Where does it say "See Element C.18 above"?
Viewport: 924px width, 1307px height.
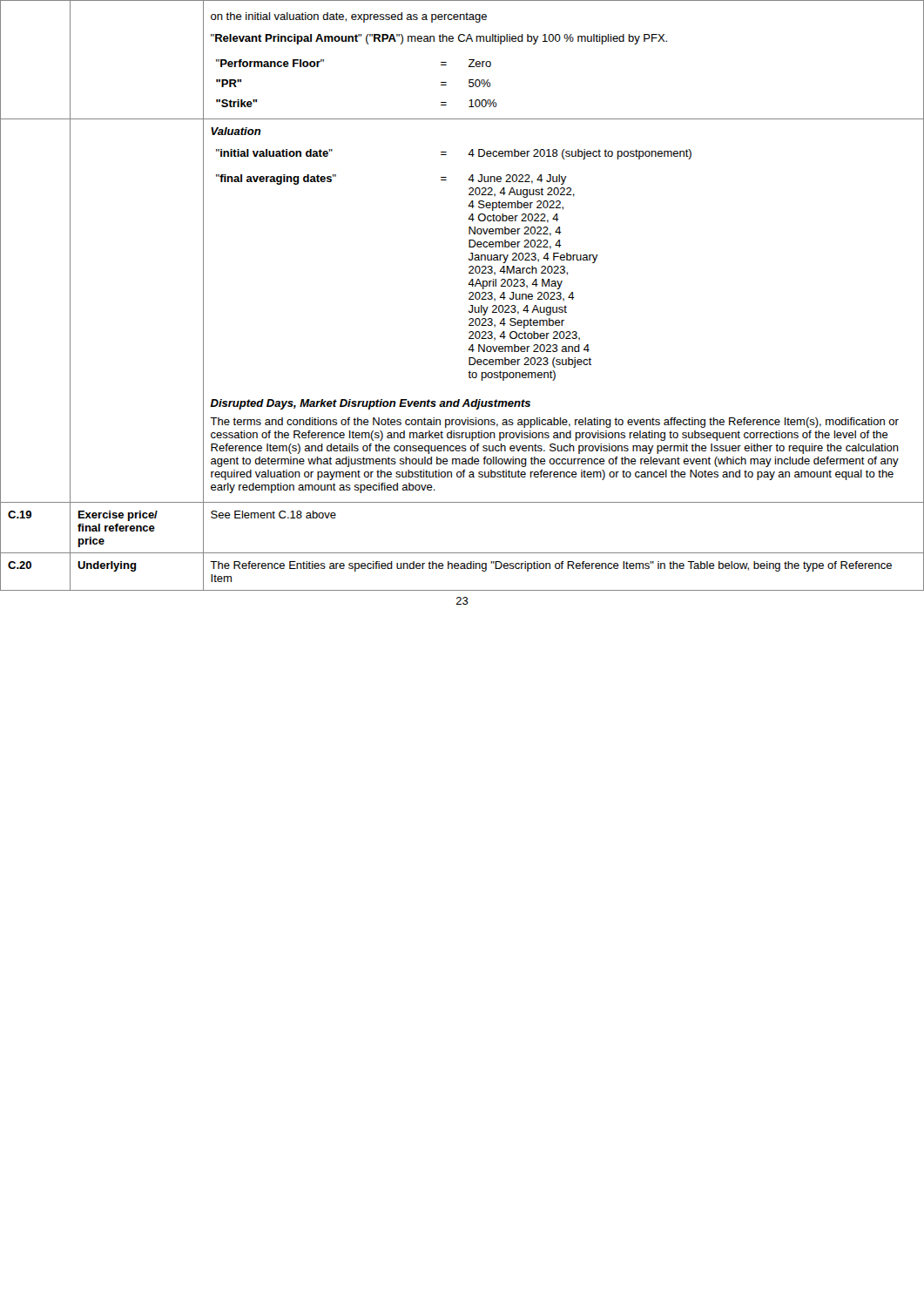pos(273,515)
